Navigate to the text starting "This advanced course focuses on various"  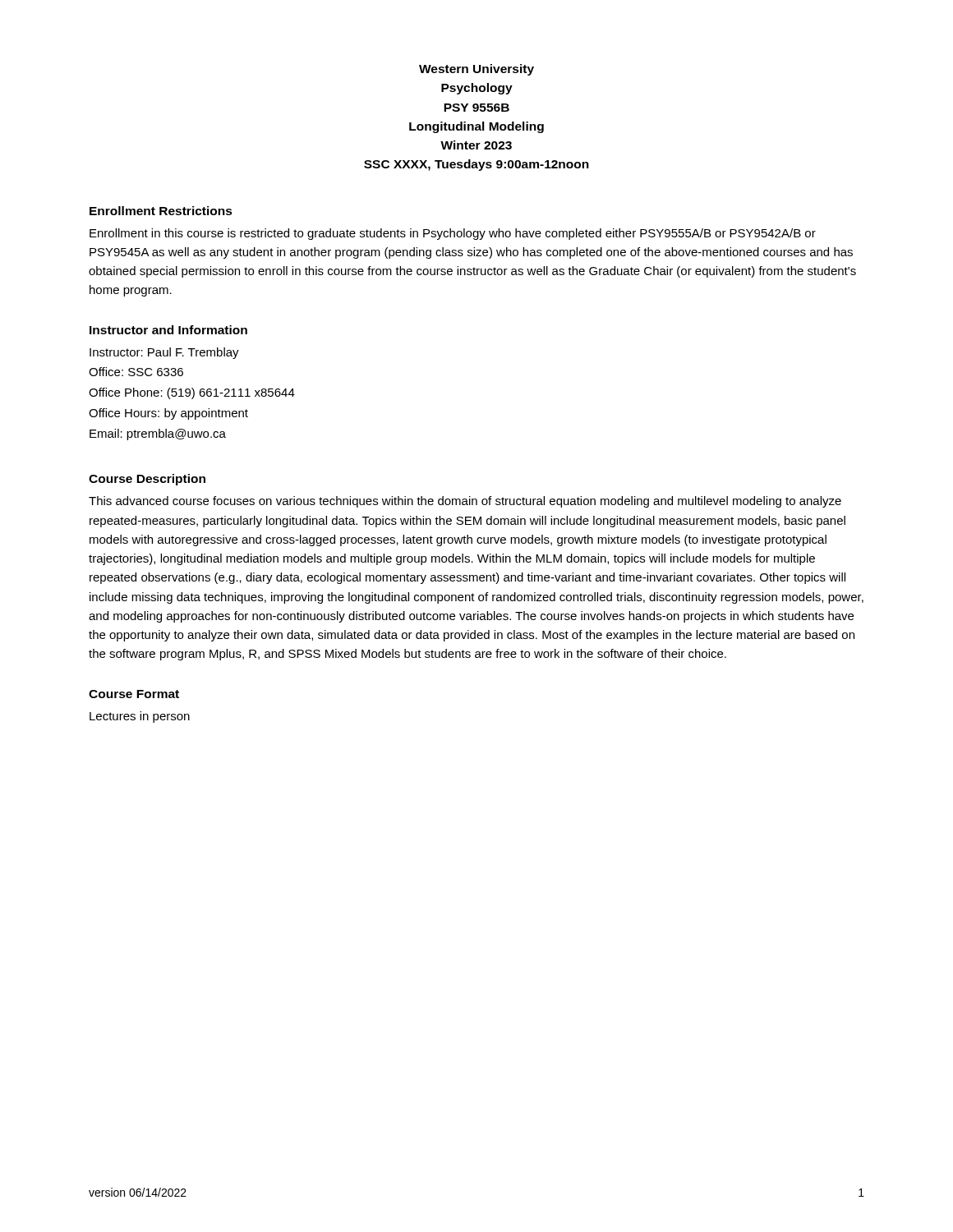tap(476, 577)
